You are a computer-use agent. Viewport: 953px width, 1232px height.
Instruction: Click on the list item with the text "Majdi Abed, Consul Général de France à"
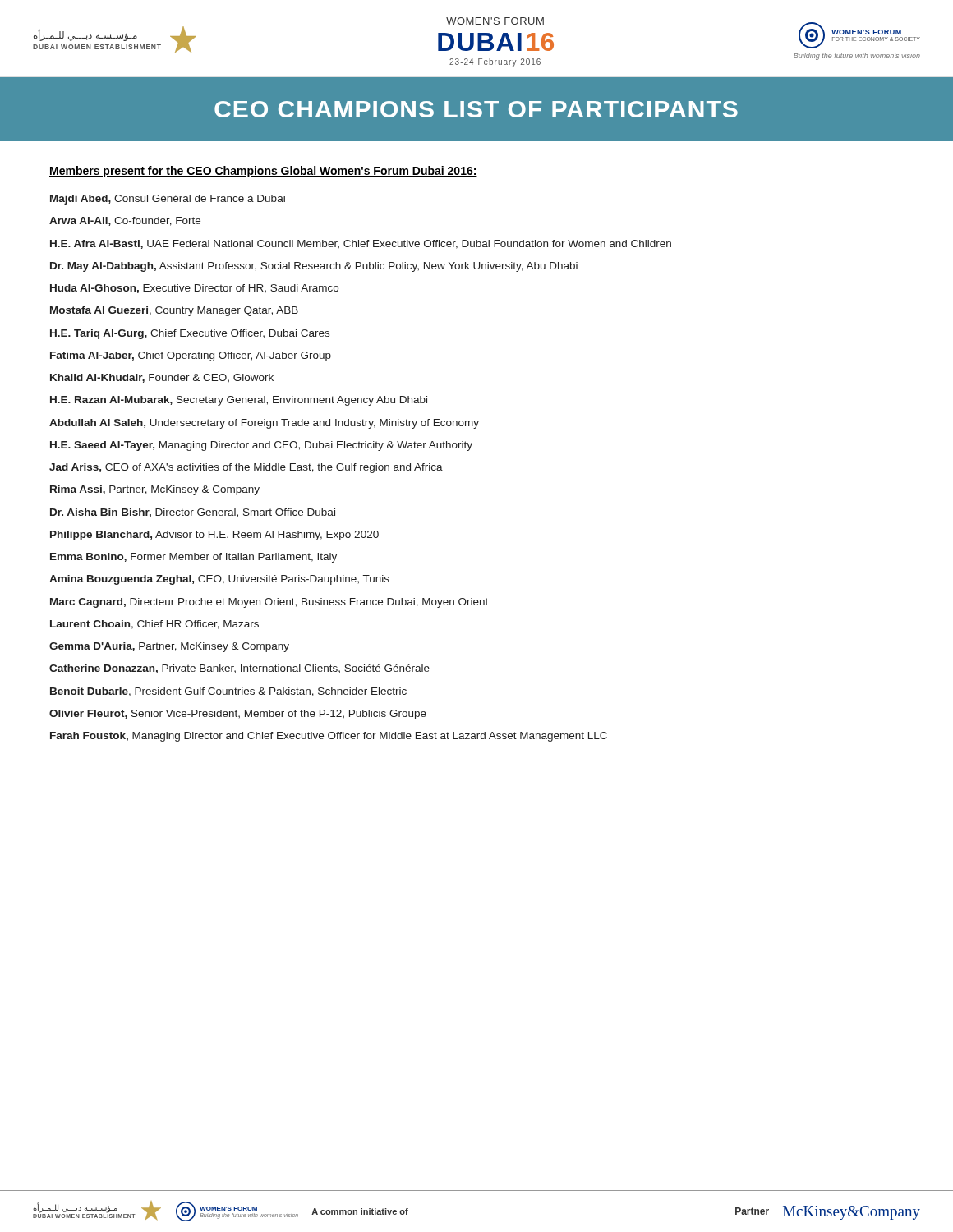pos(167,198)
